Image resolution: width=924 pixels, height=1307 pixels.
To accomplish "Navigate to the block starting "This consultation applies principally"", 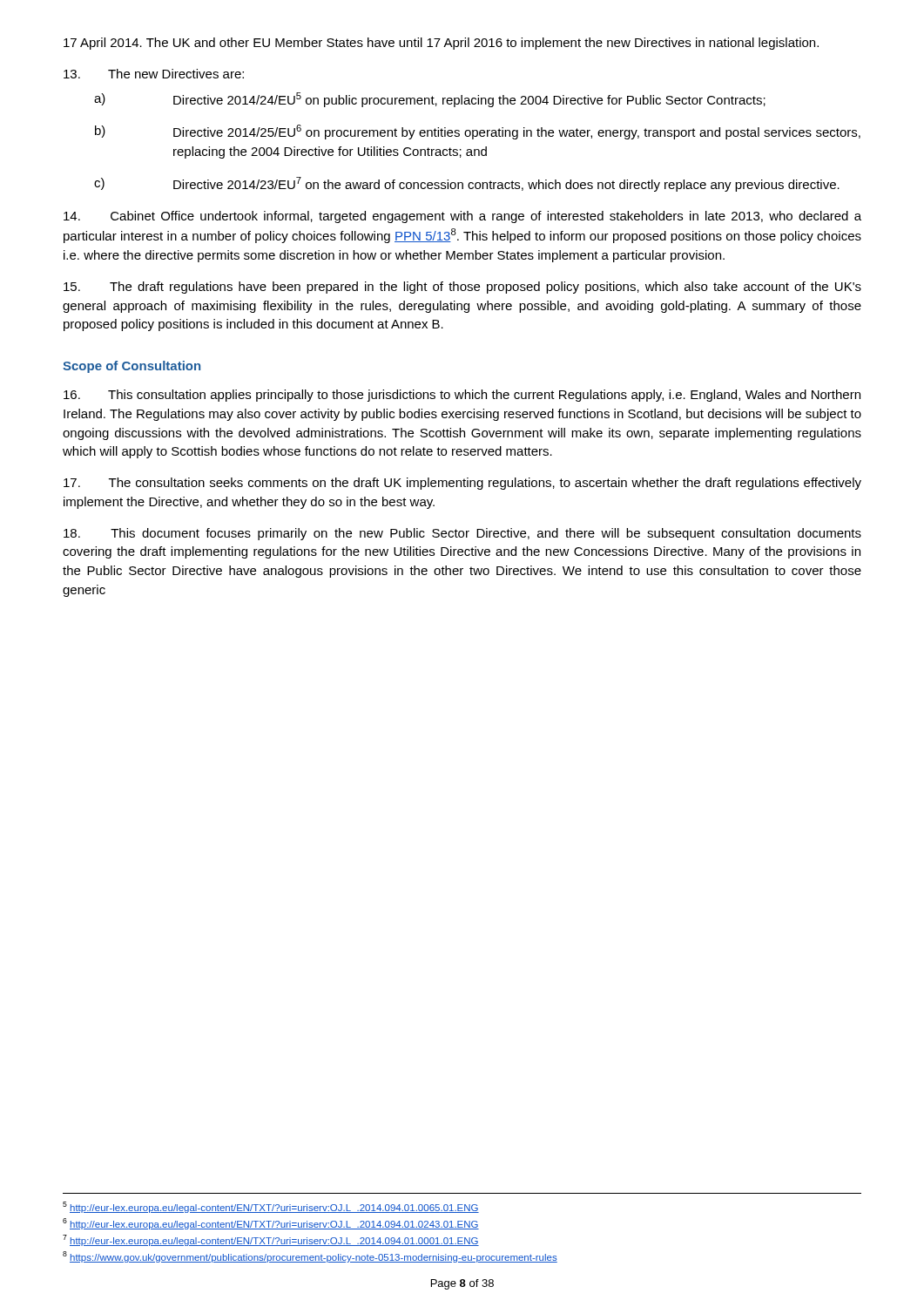I will tap(462, 422).
